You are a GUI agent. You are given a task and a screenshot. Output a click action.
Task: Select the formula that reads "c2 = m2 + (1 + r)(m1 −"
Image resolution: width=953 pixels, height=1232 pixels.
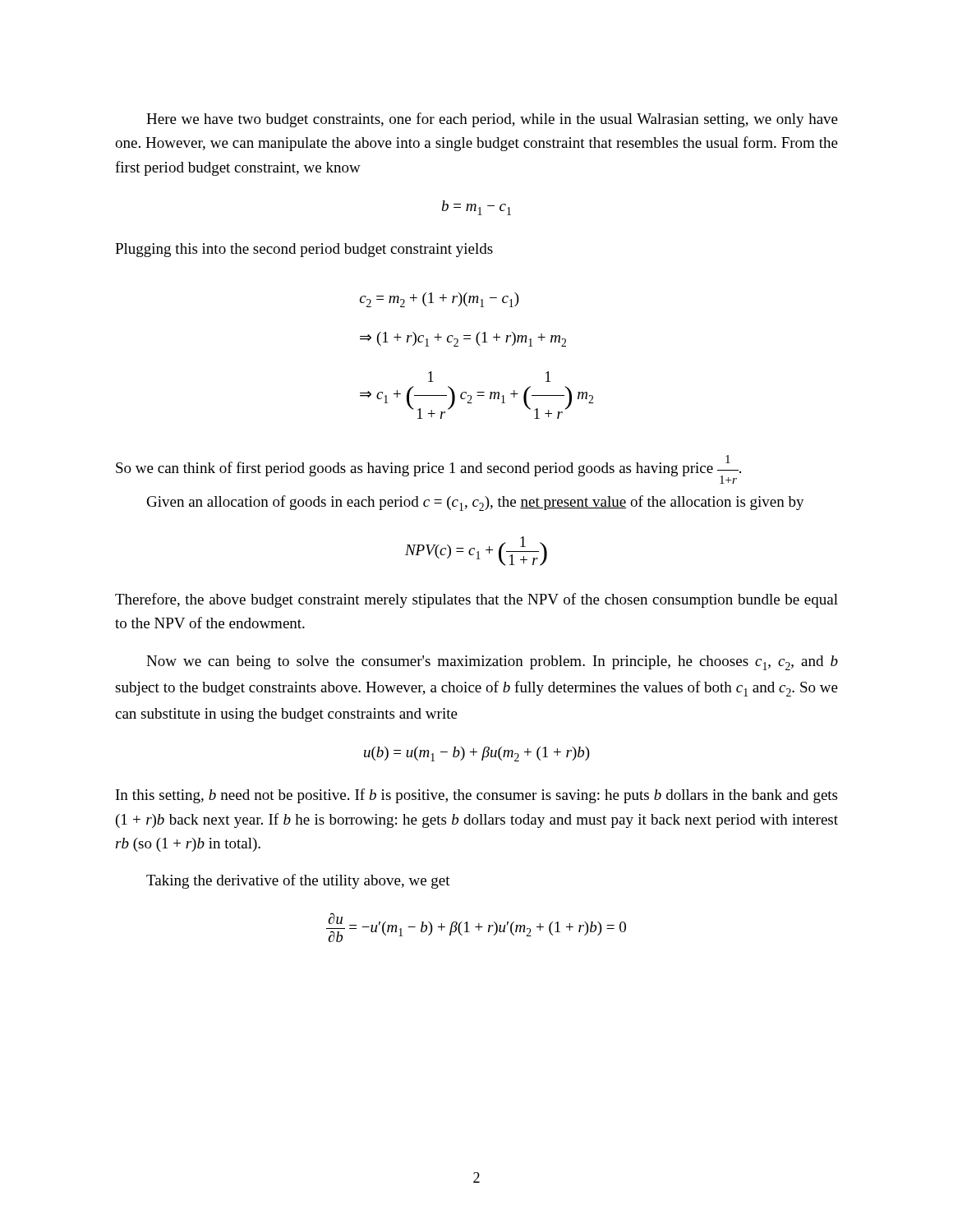[476, 356]
